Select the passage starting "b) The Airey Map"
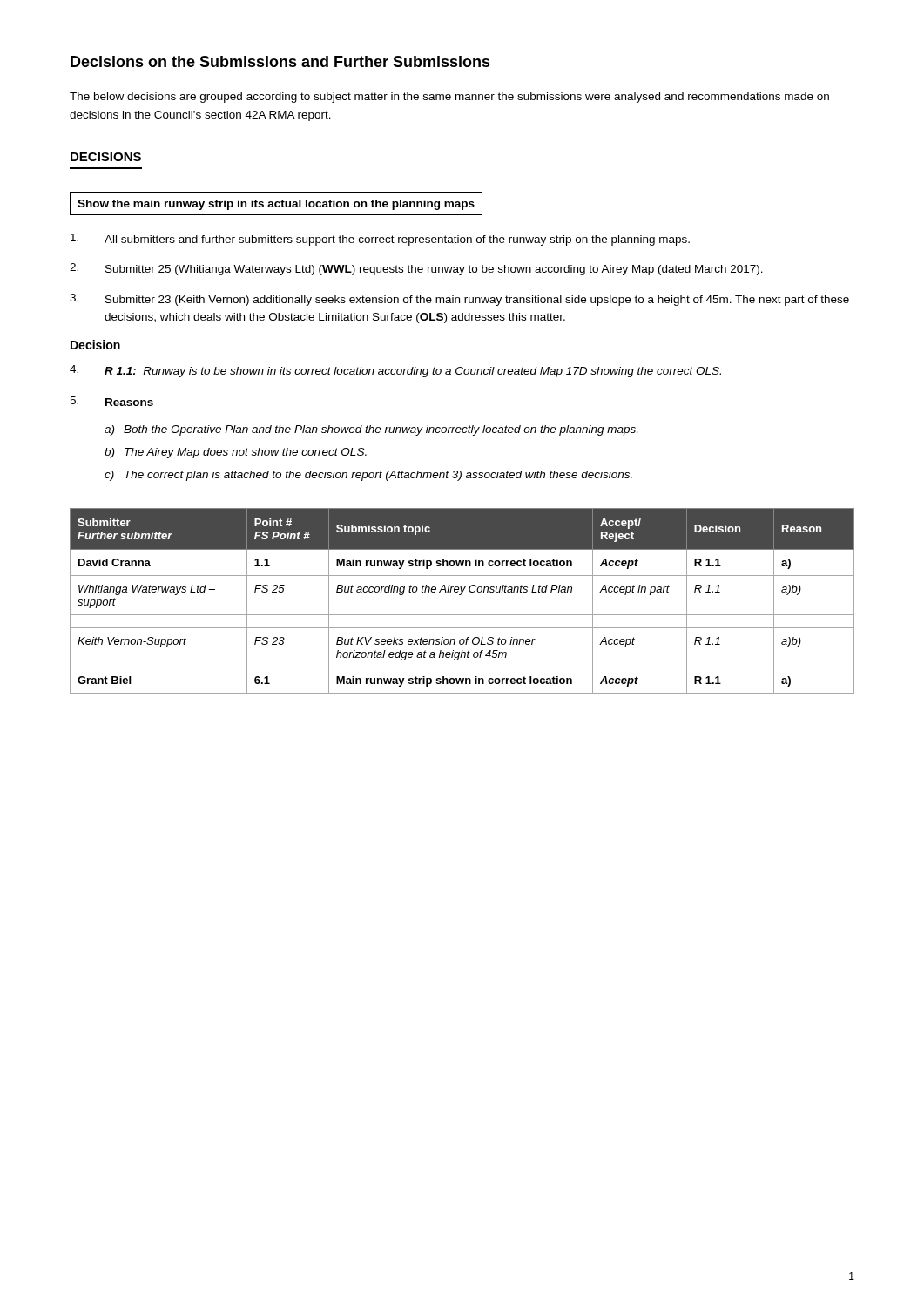The height and width of the screenshot is (1307, 924). pos(236,452)
